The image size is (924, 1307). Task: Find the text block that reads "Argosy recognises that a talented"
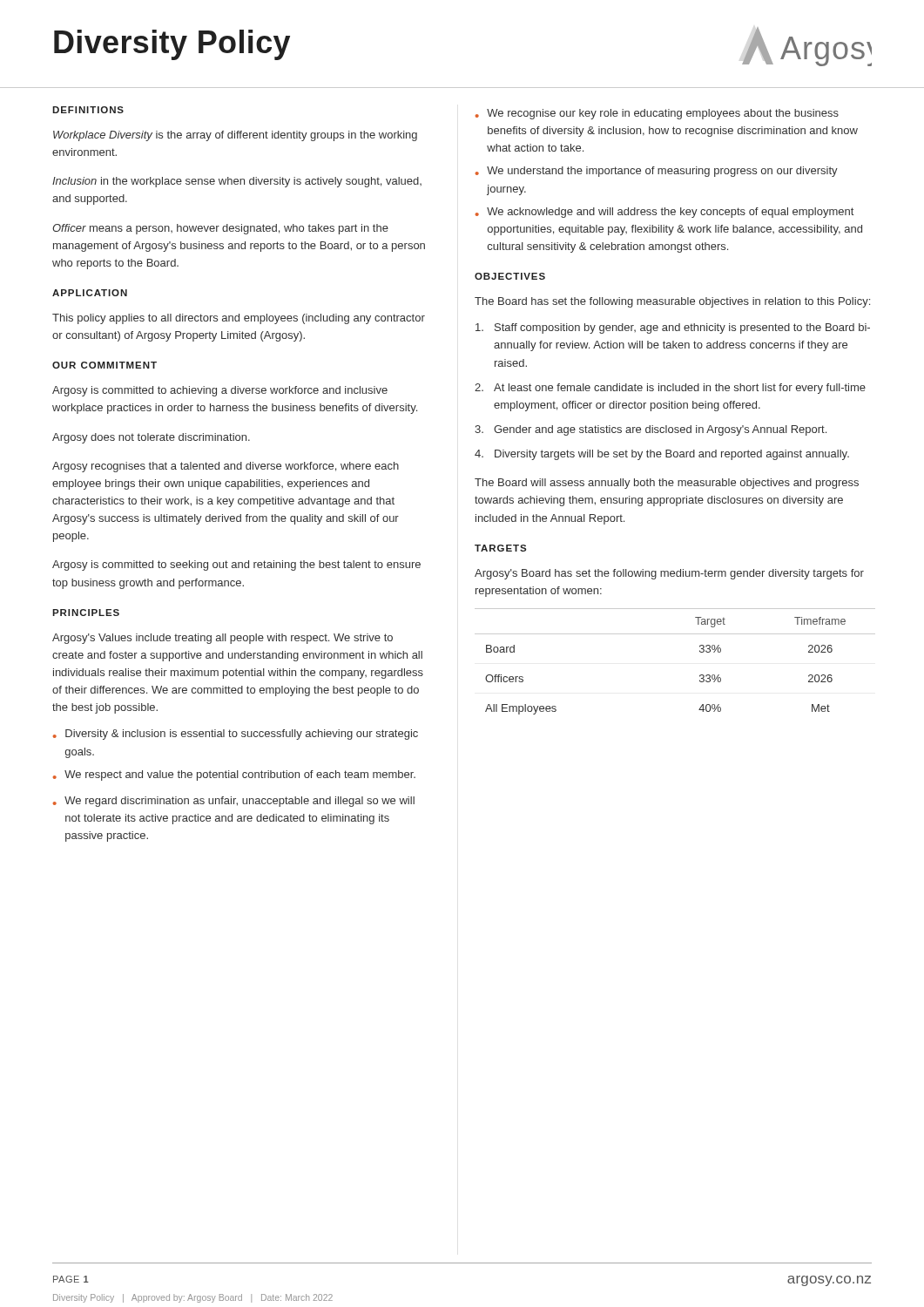click(x=240, y=501)
